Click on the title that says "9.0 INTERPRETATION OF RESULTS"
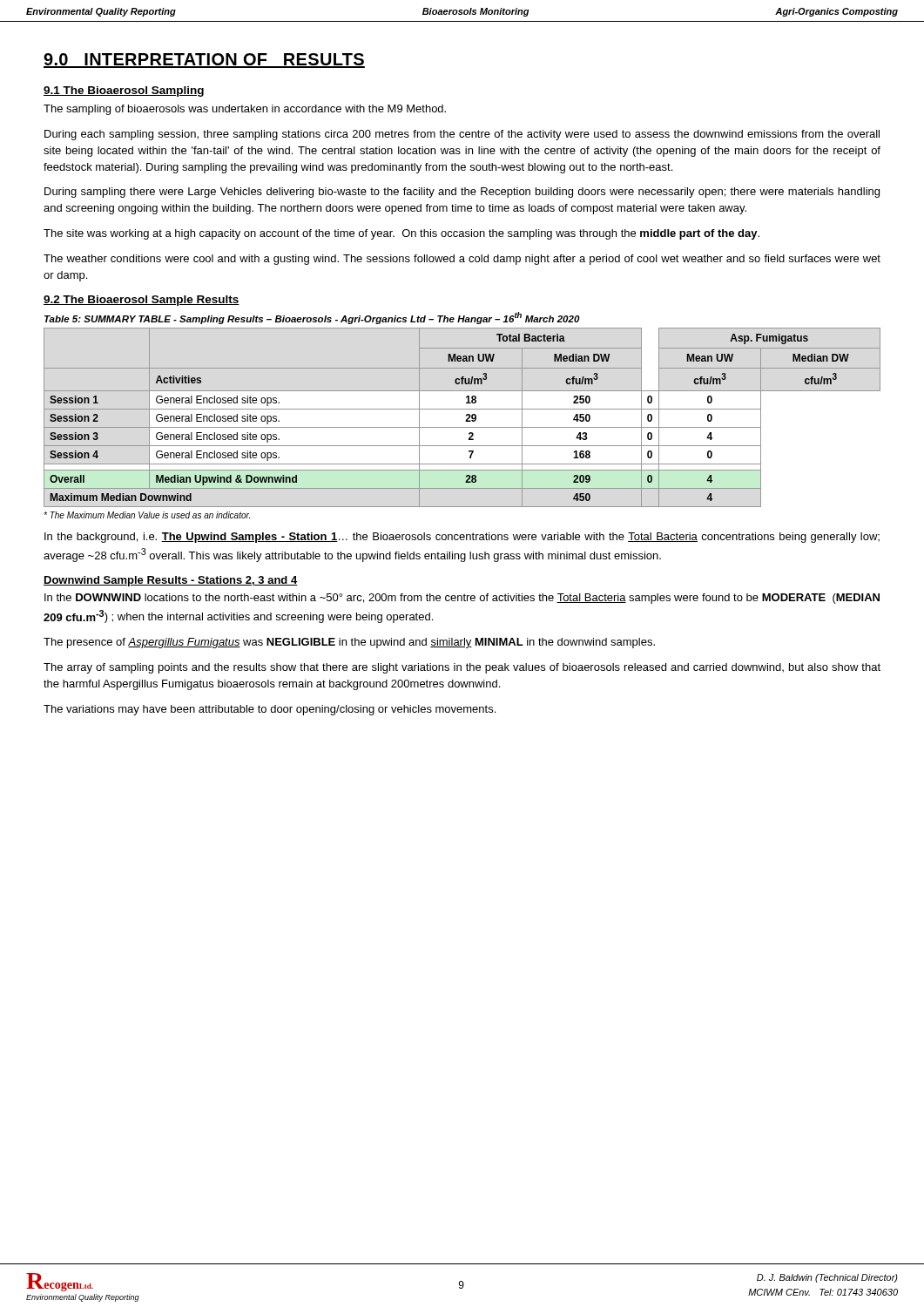The image size is (924, 1307). point(204,59)
